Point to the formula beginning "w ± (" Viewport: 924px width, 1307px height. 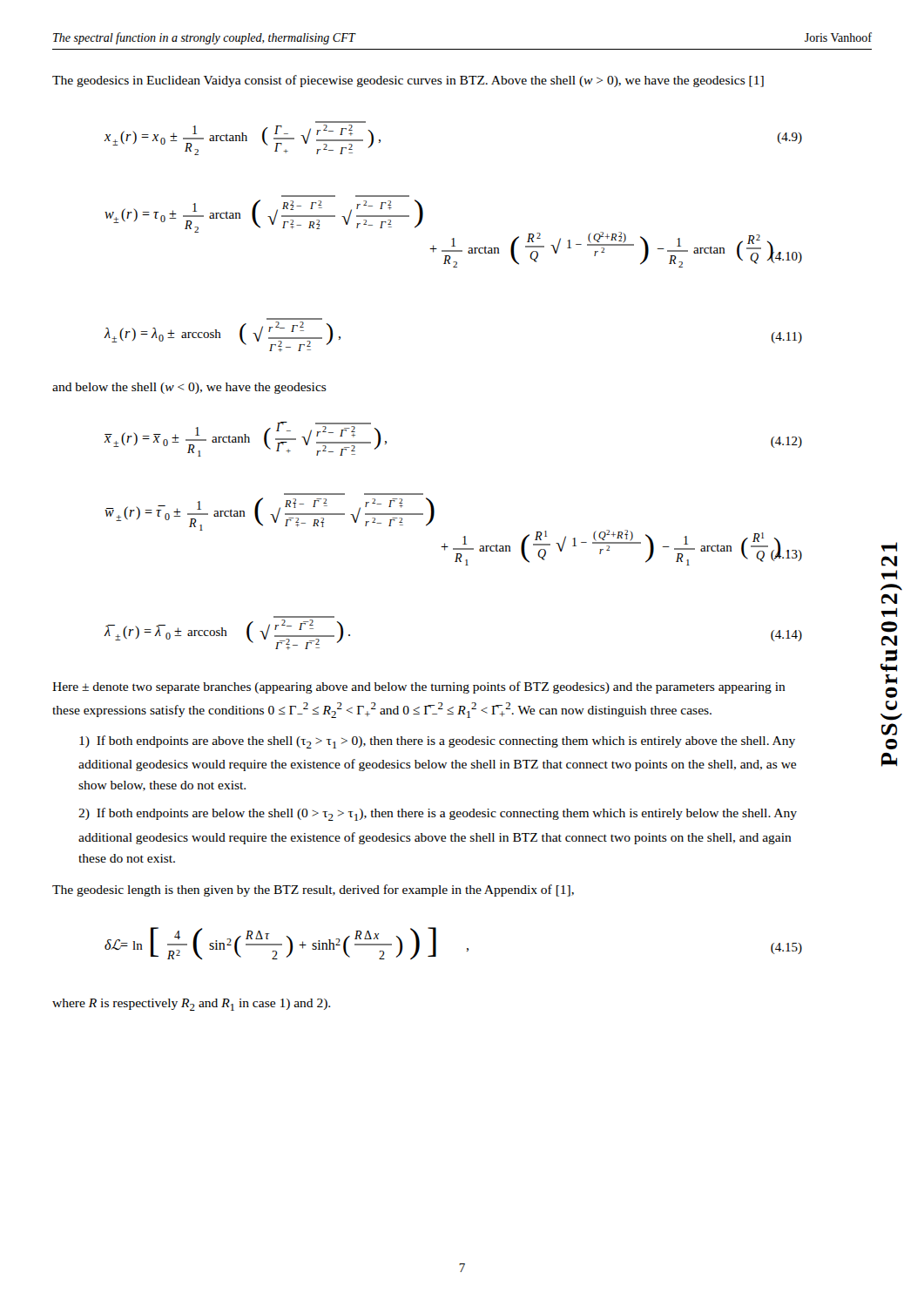427,236
